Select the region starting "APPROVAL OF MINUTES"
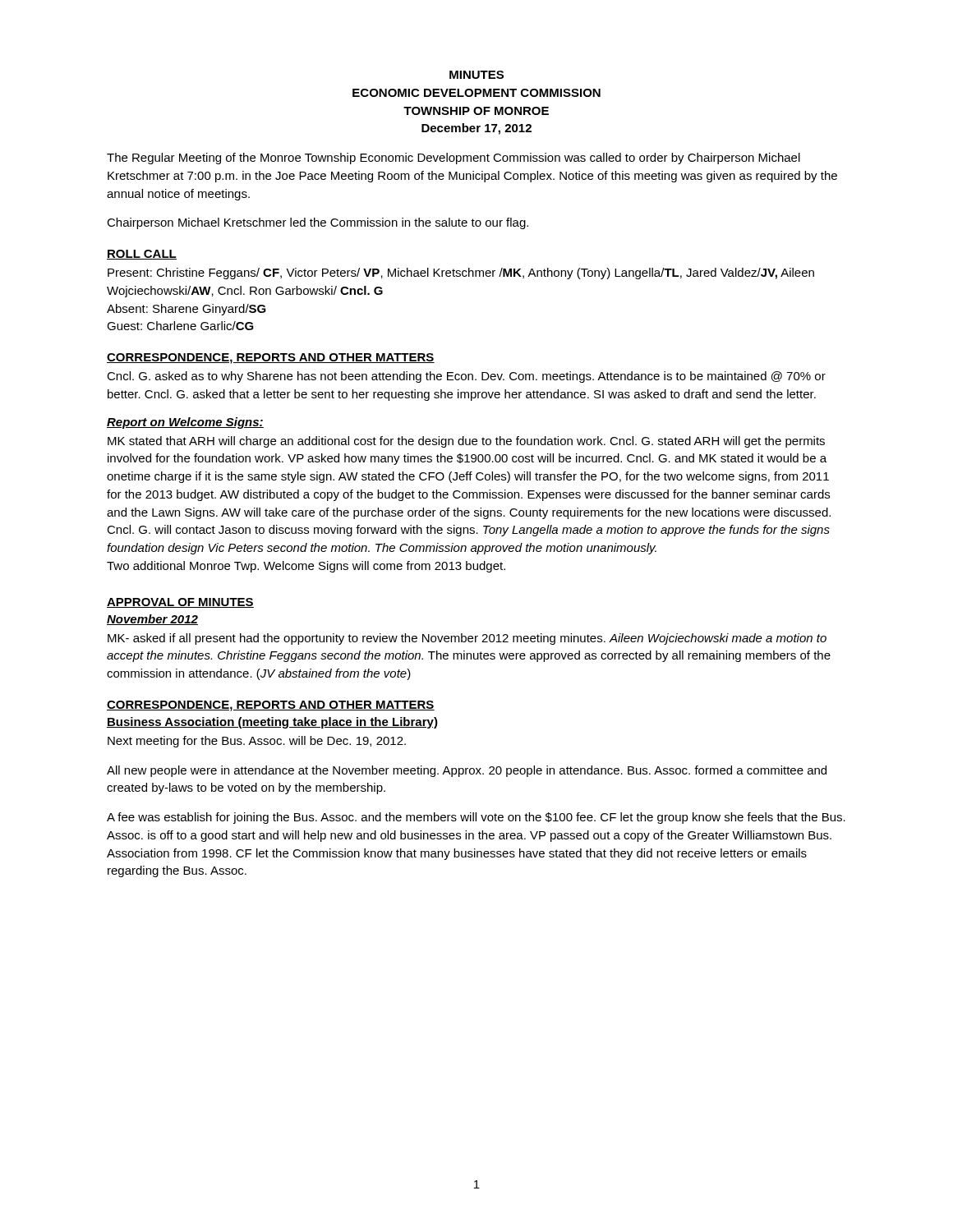The height and width of the screenshot is (1232, 953). (180, 601)
